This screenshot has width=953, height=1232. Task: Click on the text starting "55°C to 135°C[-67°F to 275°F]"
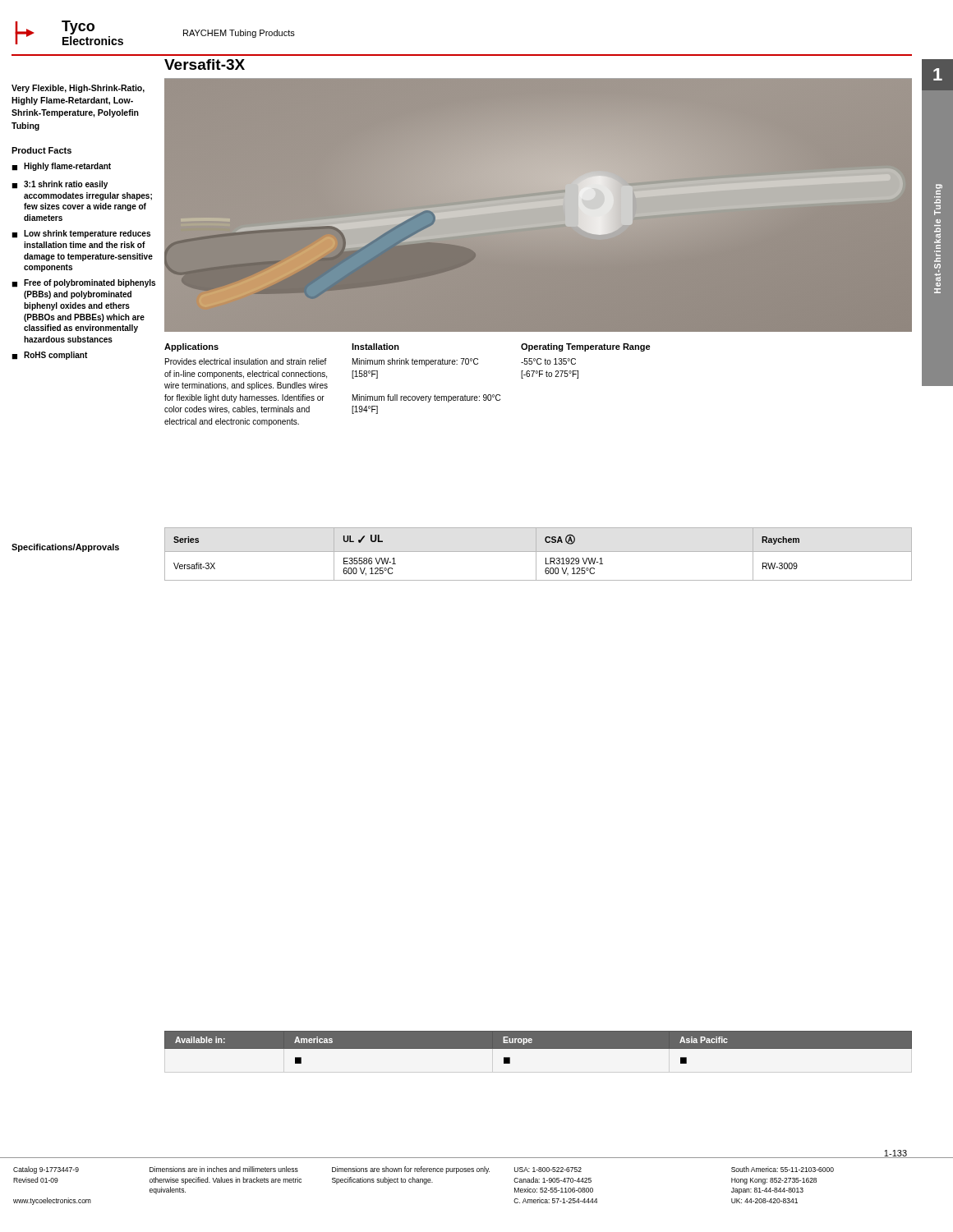(550, 368)
